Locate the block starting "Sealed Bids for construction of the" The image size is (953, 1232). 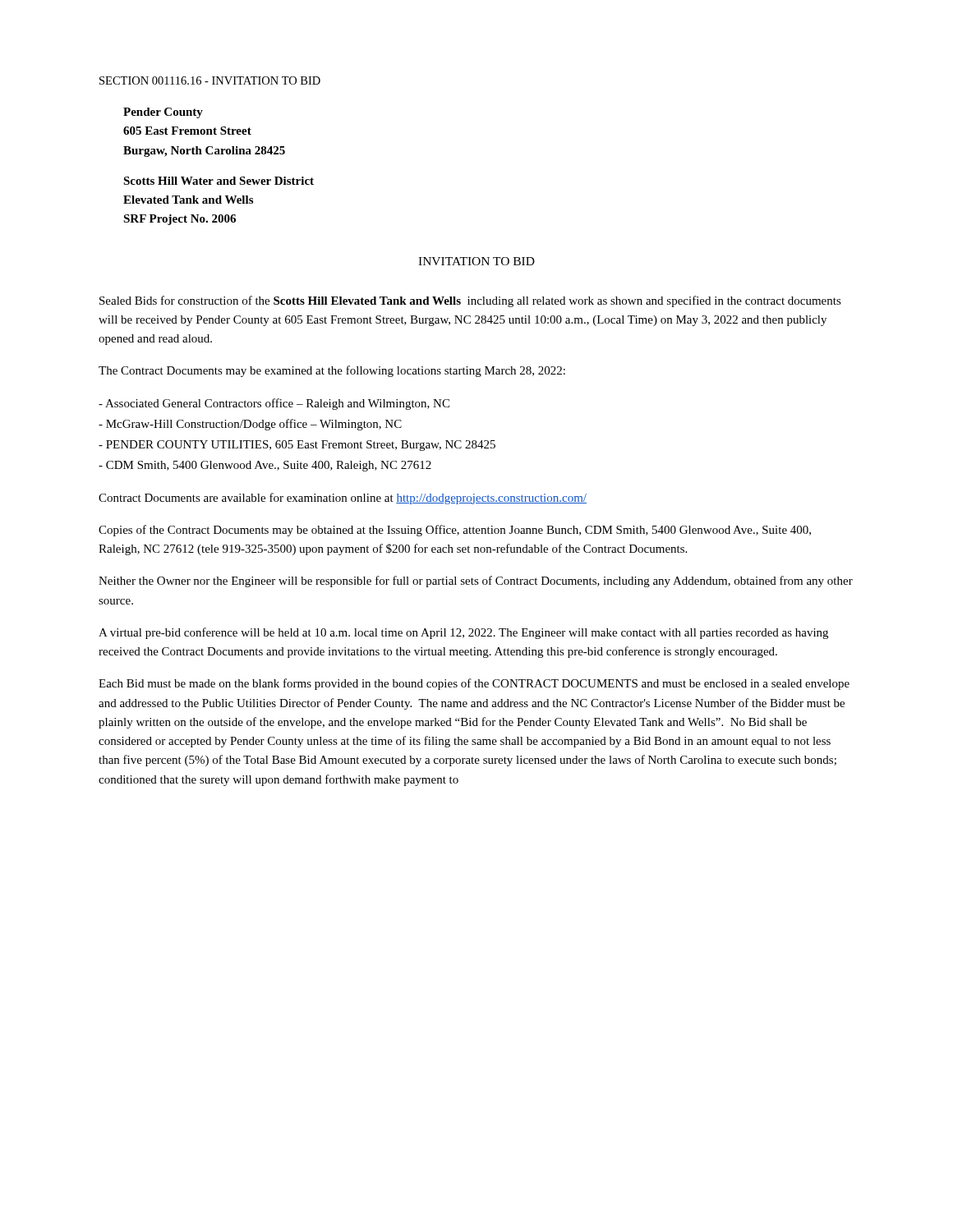(x=470, y=319)
